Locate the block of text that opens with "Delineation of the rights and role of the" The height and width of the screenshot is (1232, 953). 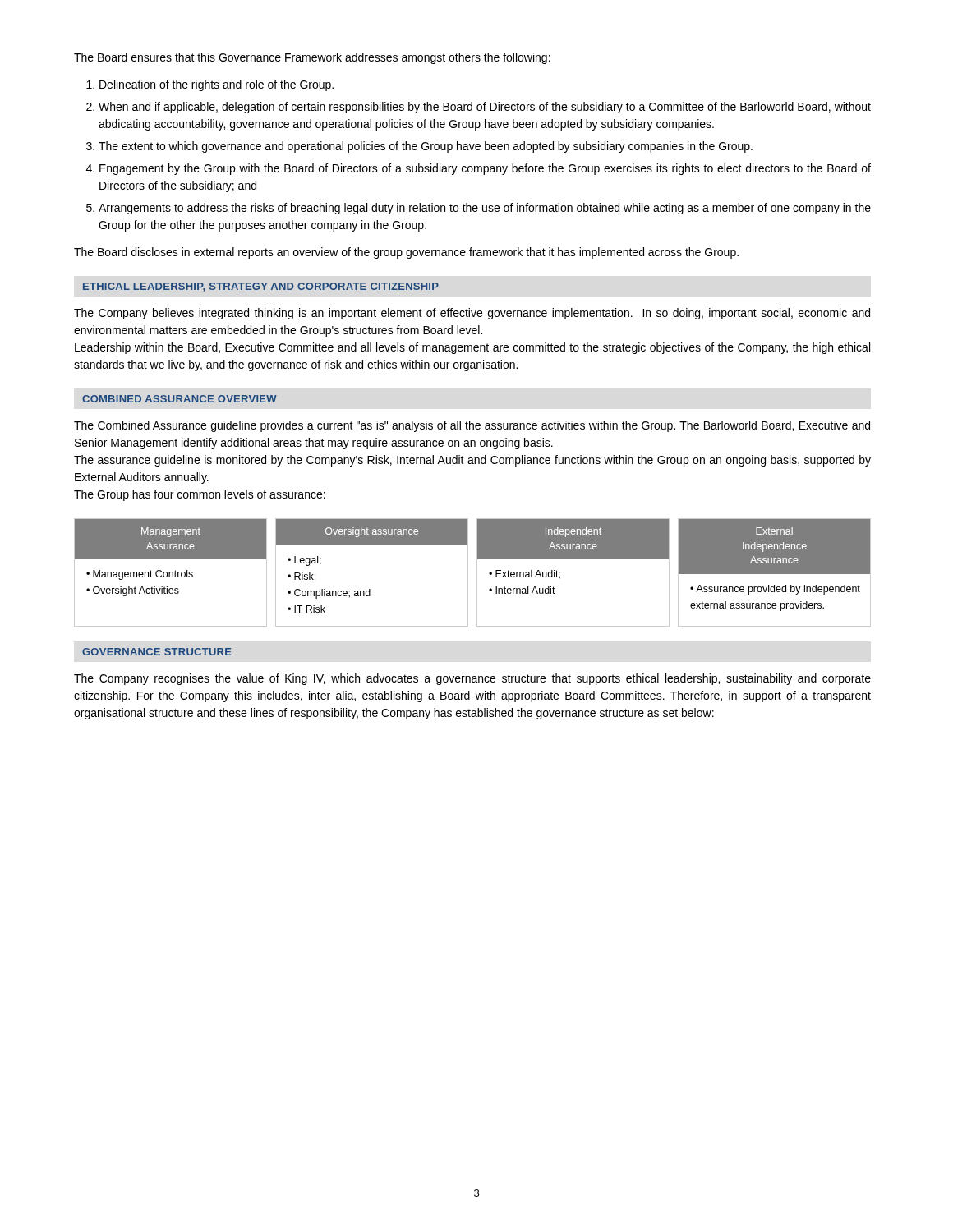click(217, 85)
